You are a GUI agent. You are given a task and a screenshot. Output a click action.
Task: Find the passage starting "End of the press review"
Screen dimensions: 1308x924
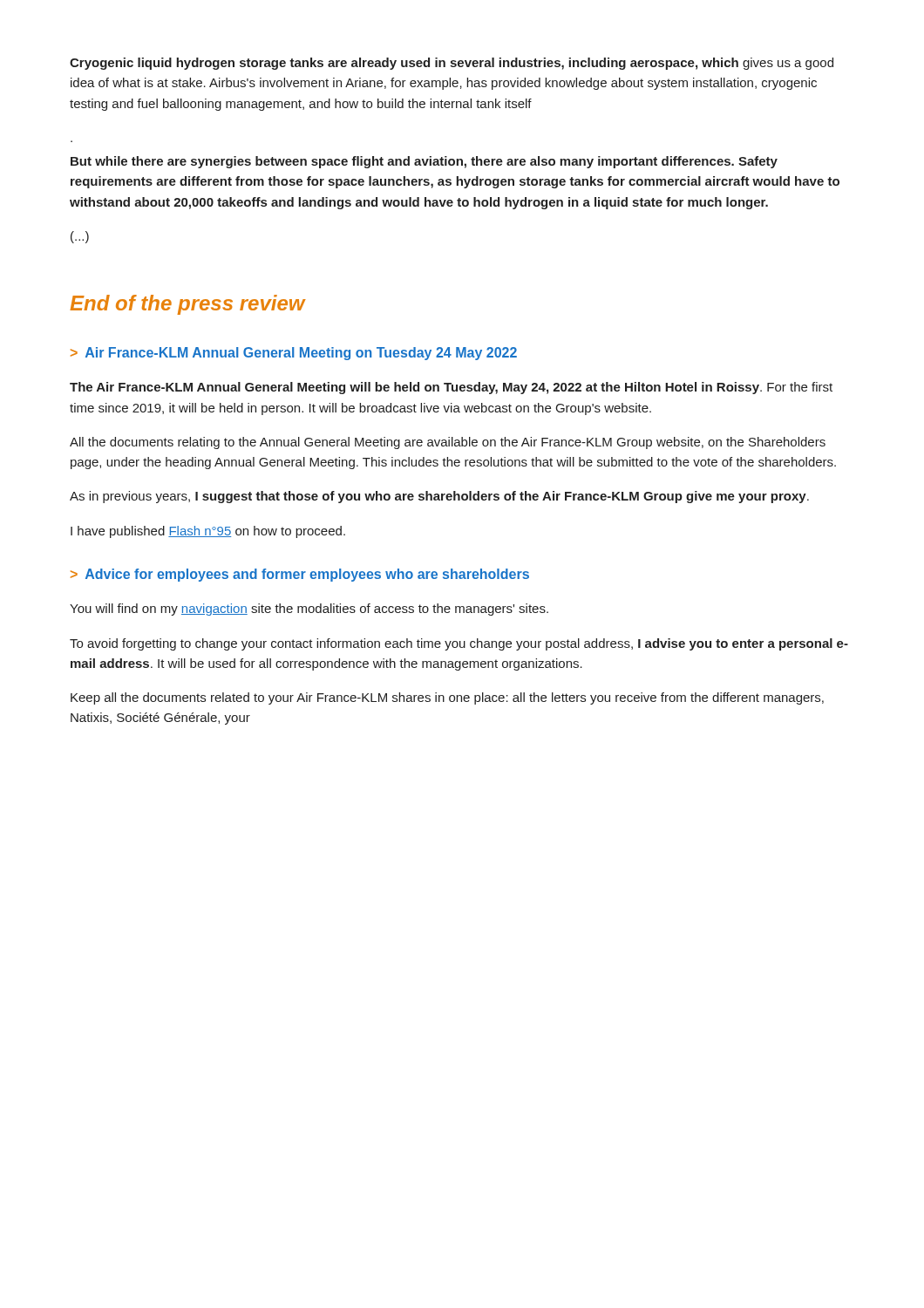pyautogui.click(x=187, y=303)
